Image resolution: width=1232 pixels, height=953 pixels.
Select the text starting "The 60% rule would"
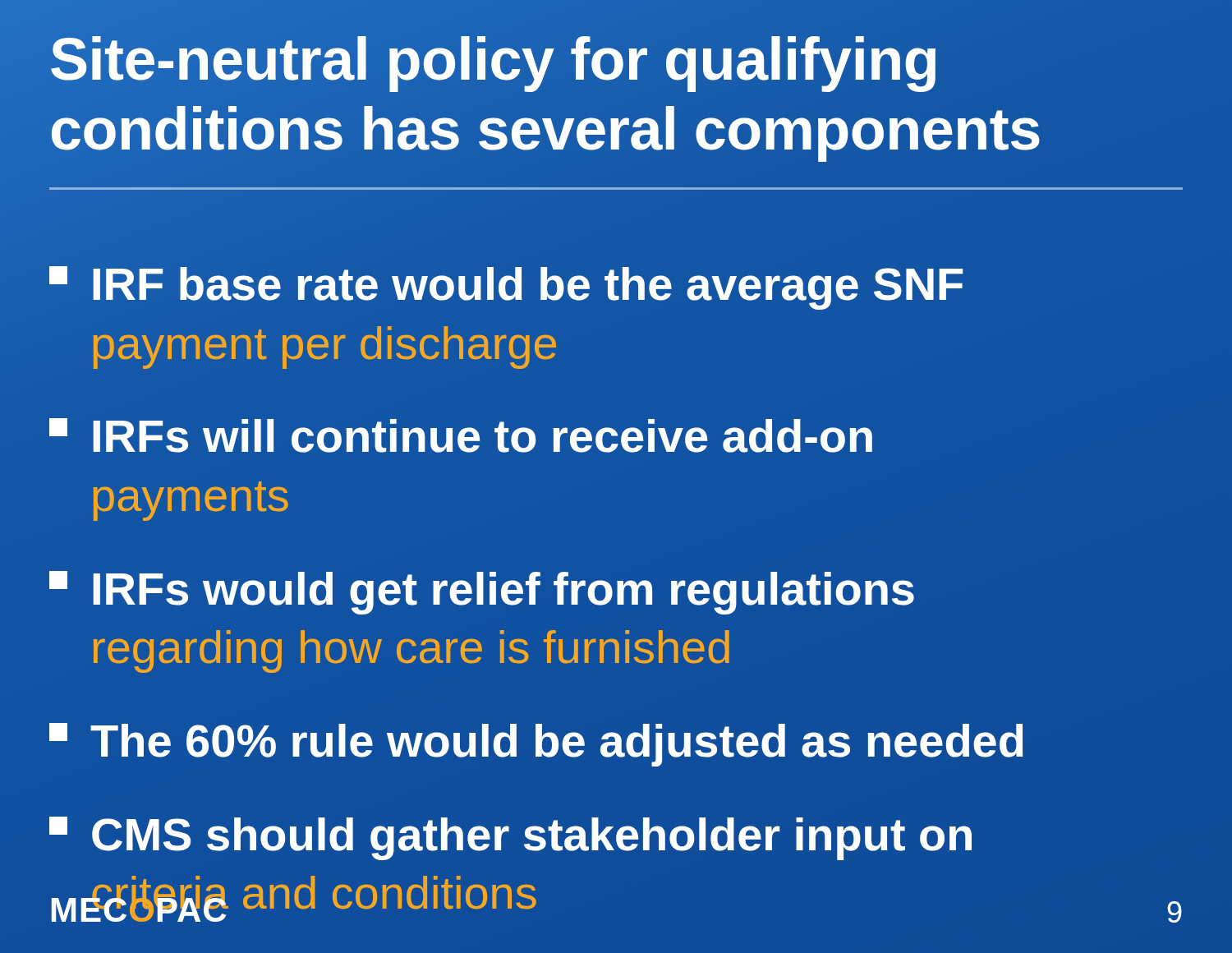[538, 741]
